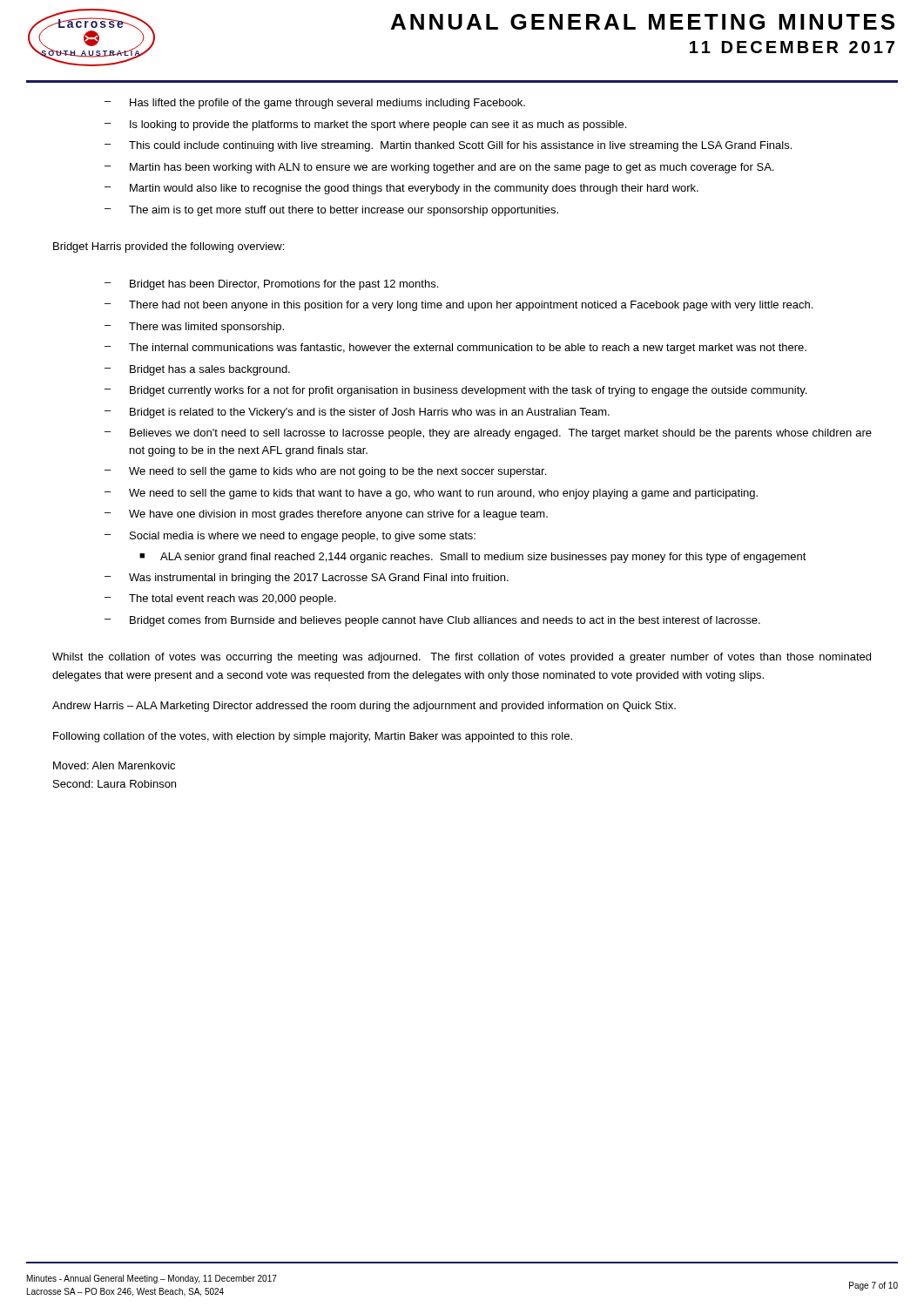Where is the passage that starts "– Bridget has been Director, Promotions"?

click(271, 285)
